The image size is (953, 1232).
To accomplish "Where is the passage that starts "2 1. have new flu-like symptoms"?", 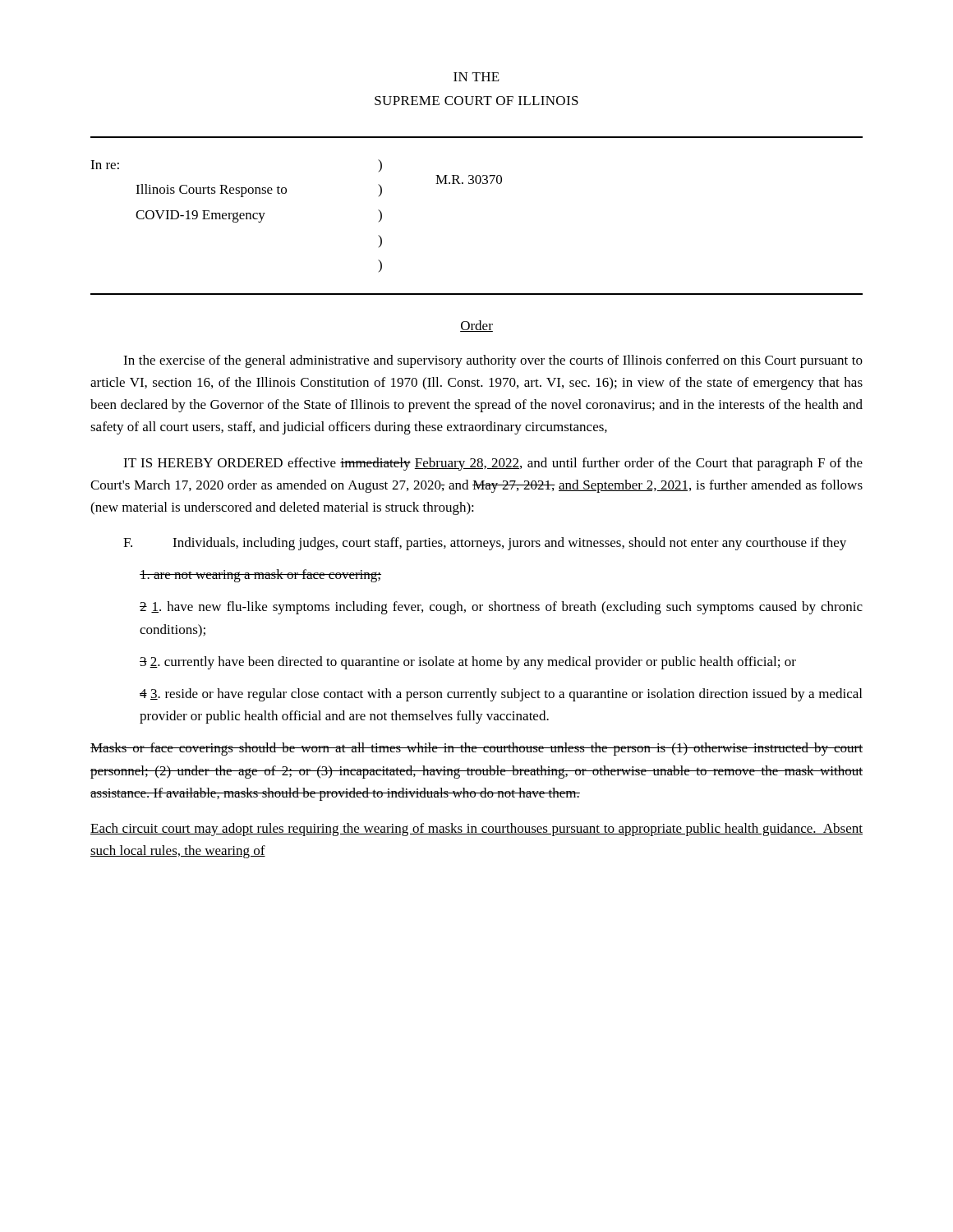I will tap(501, 618).
